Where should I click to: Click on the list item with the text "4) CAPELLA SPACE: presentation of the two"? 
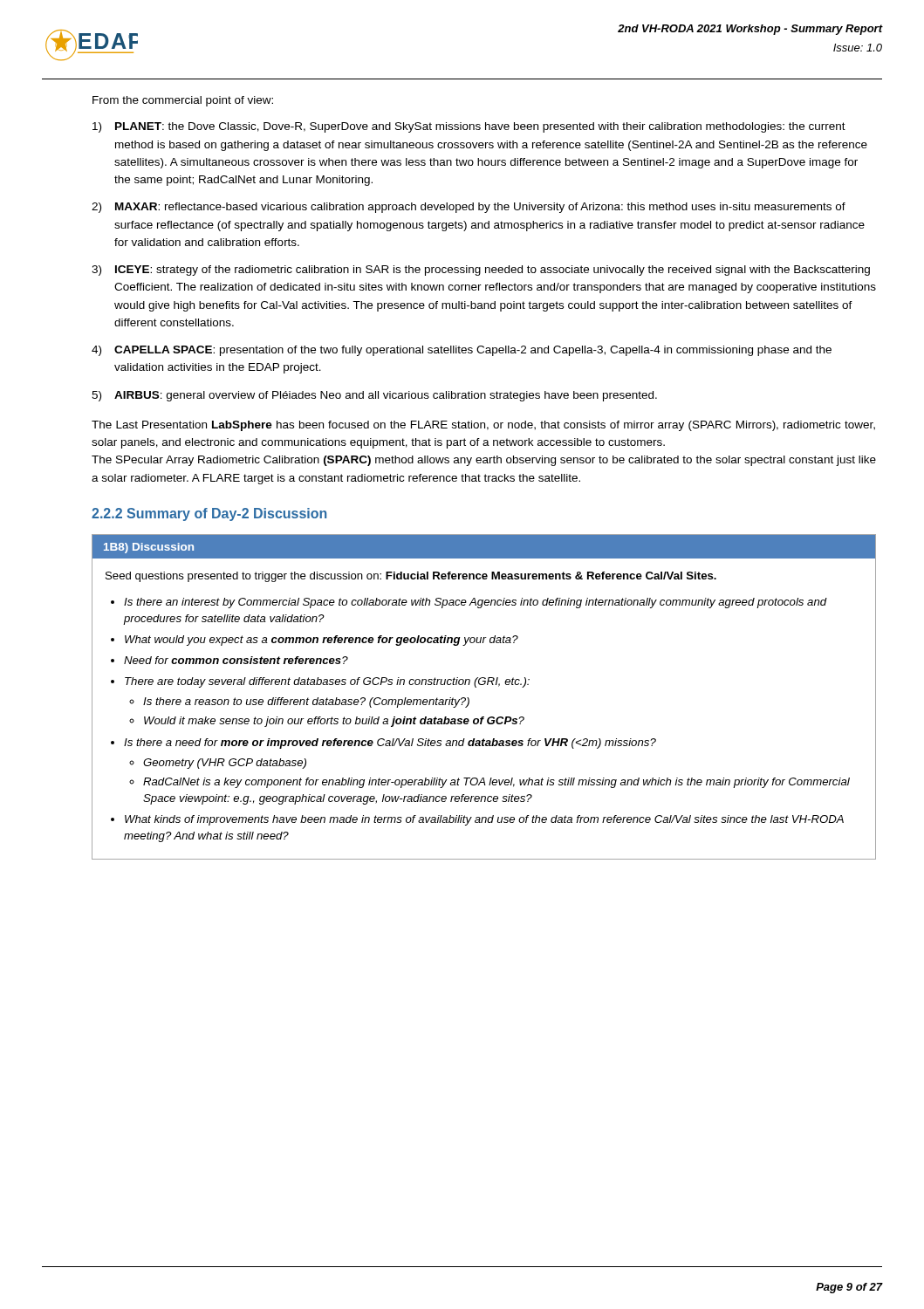coord(484,359)
